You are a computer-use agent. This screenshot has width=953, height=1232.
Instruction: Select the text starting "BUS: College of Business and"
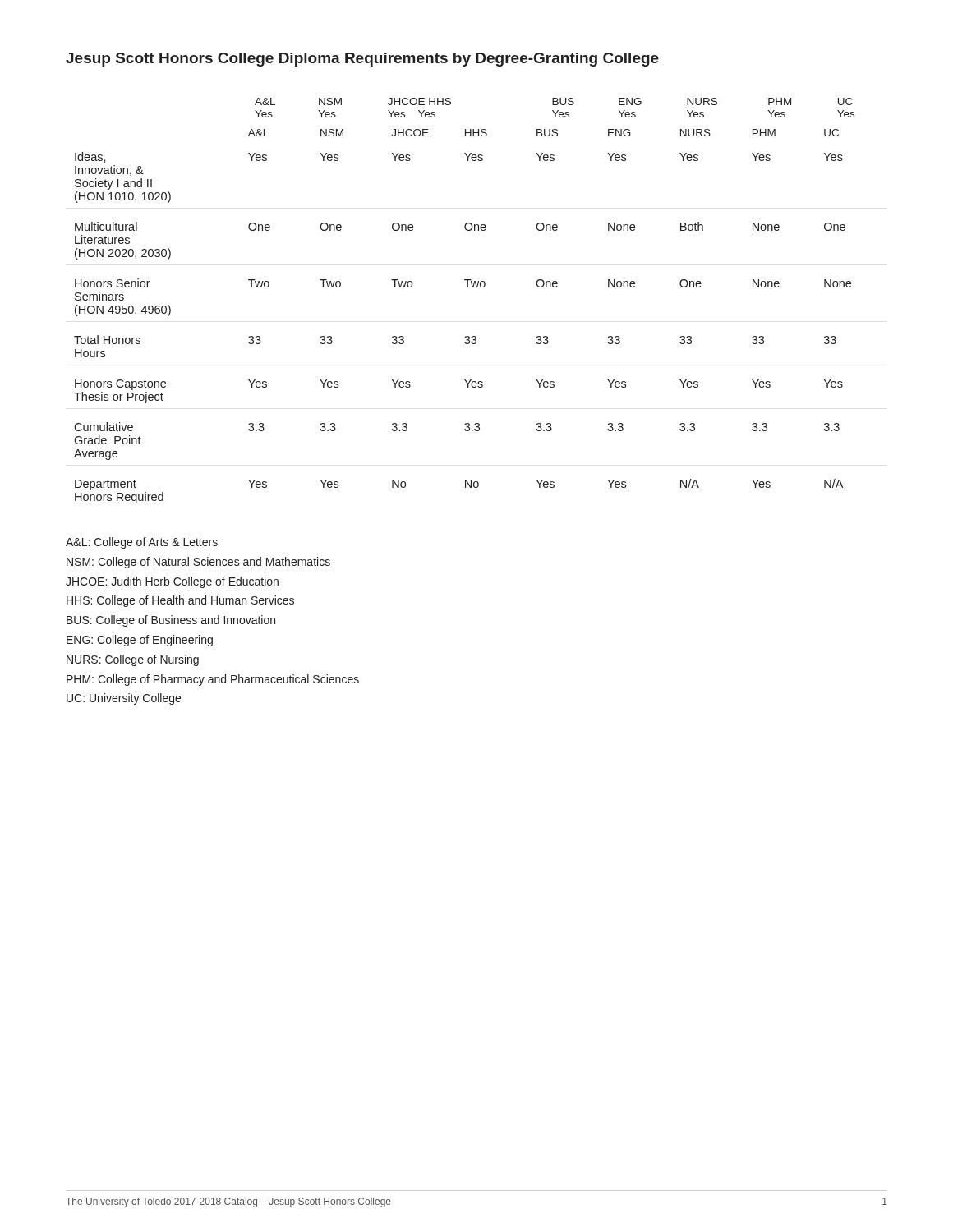pos(171,620)
